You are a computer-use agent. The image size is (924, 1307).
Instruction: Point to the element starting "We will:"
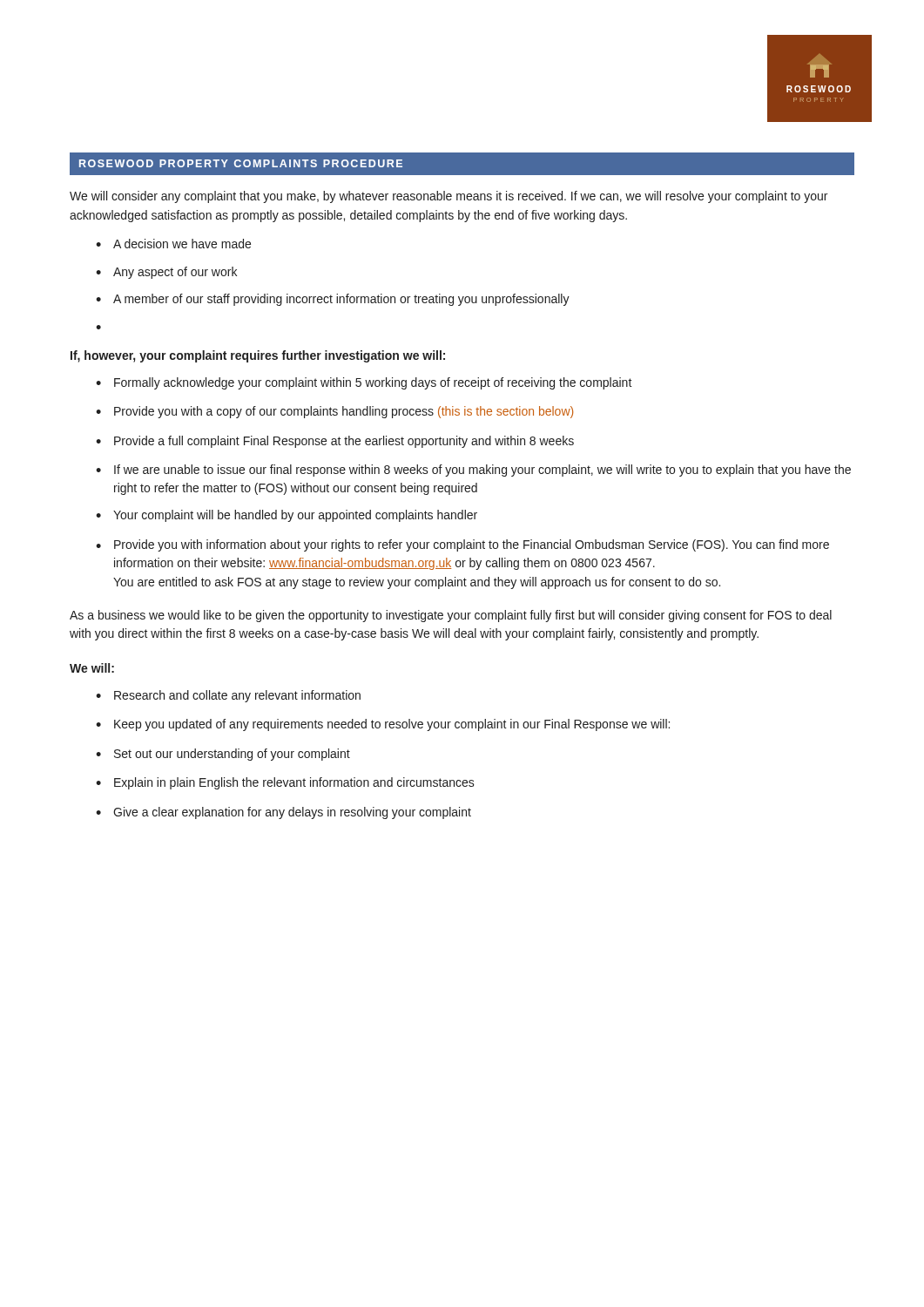click(x=92, y=668)
